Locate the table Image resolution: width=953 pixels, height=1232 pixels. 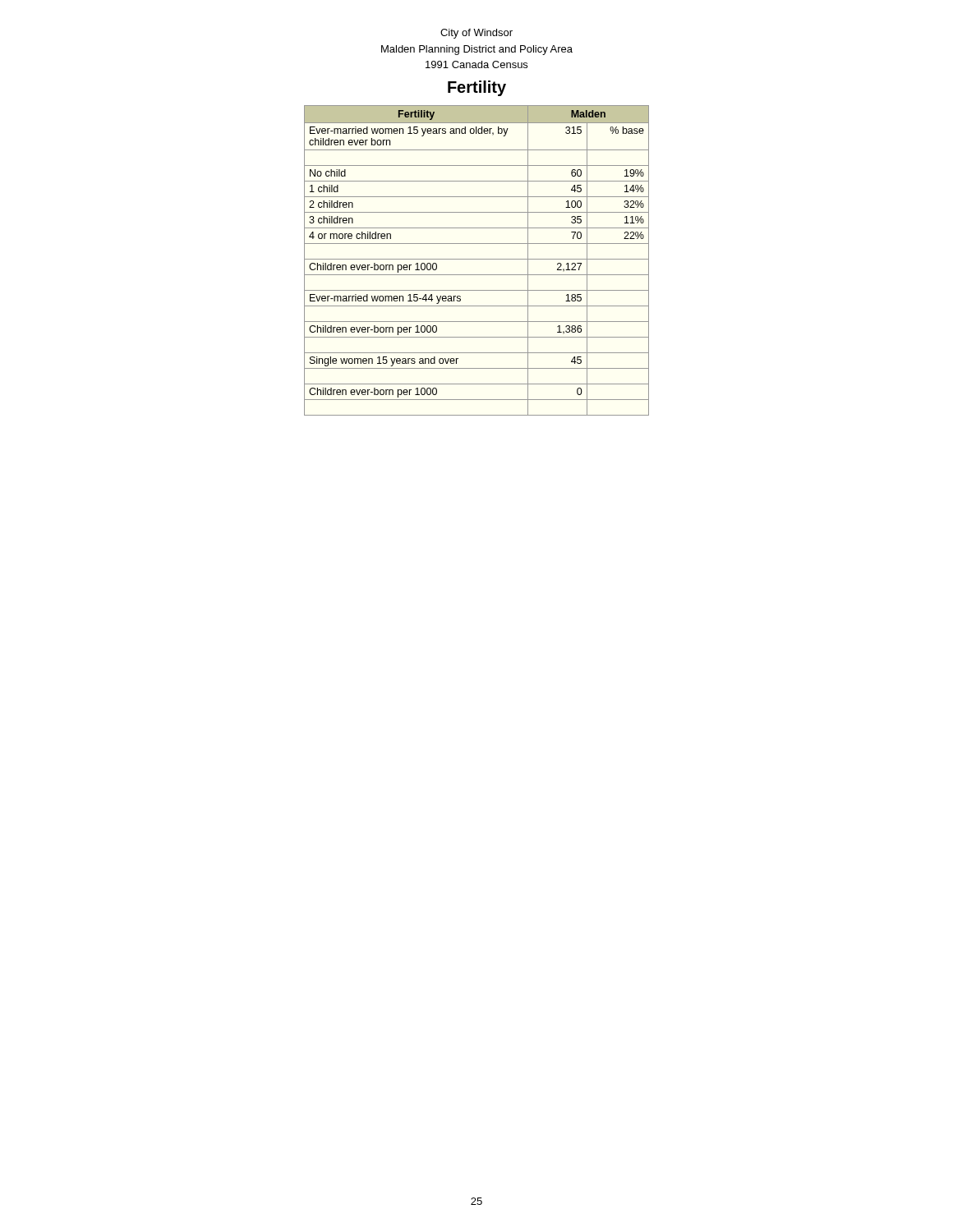(476, 260)
